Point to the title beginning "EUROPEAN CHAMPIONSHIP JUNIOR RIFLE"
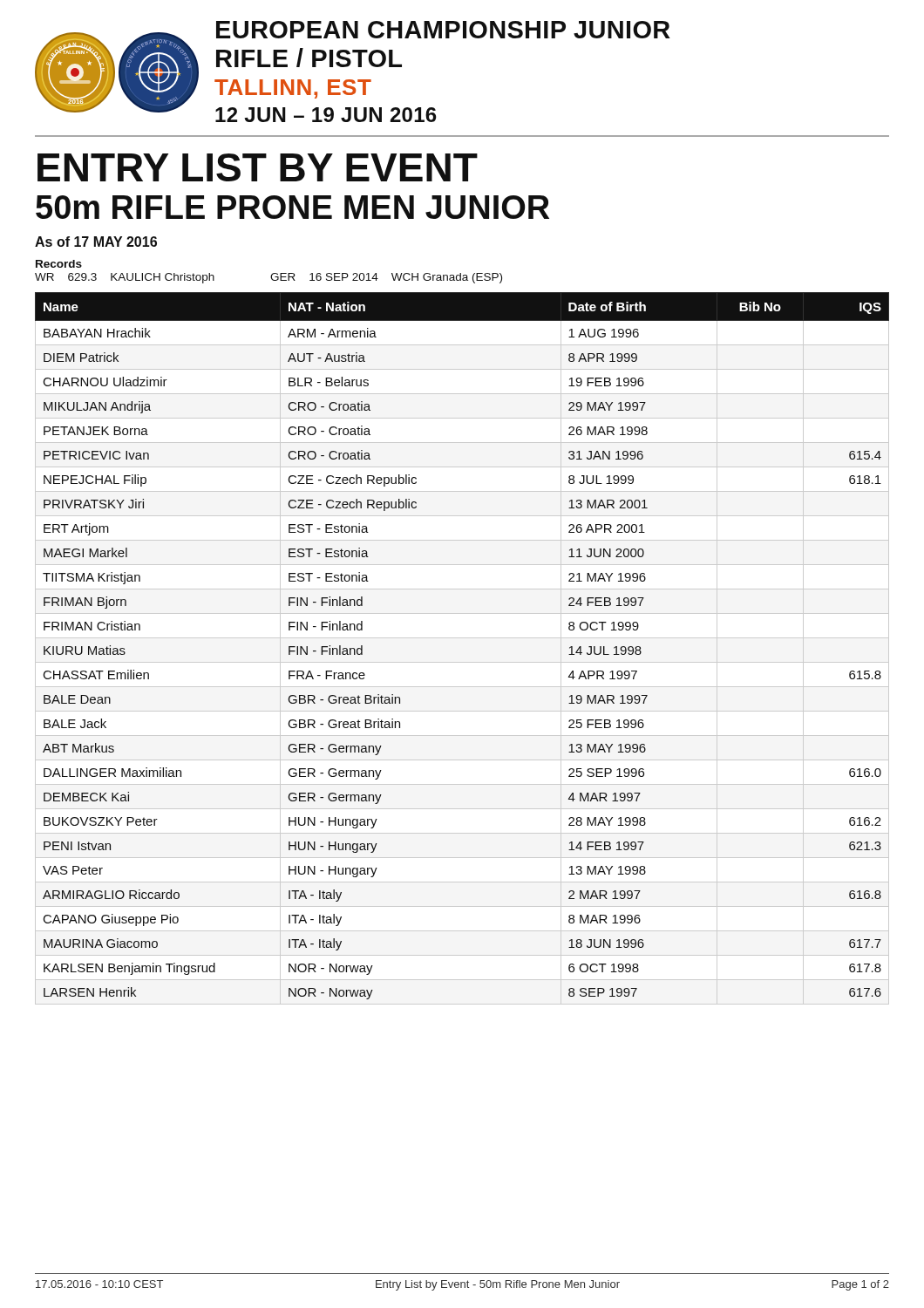The image size is (924, 1308). 443,30
